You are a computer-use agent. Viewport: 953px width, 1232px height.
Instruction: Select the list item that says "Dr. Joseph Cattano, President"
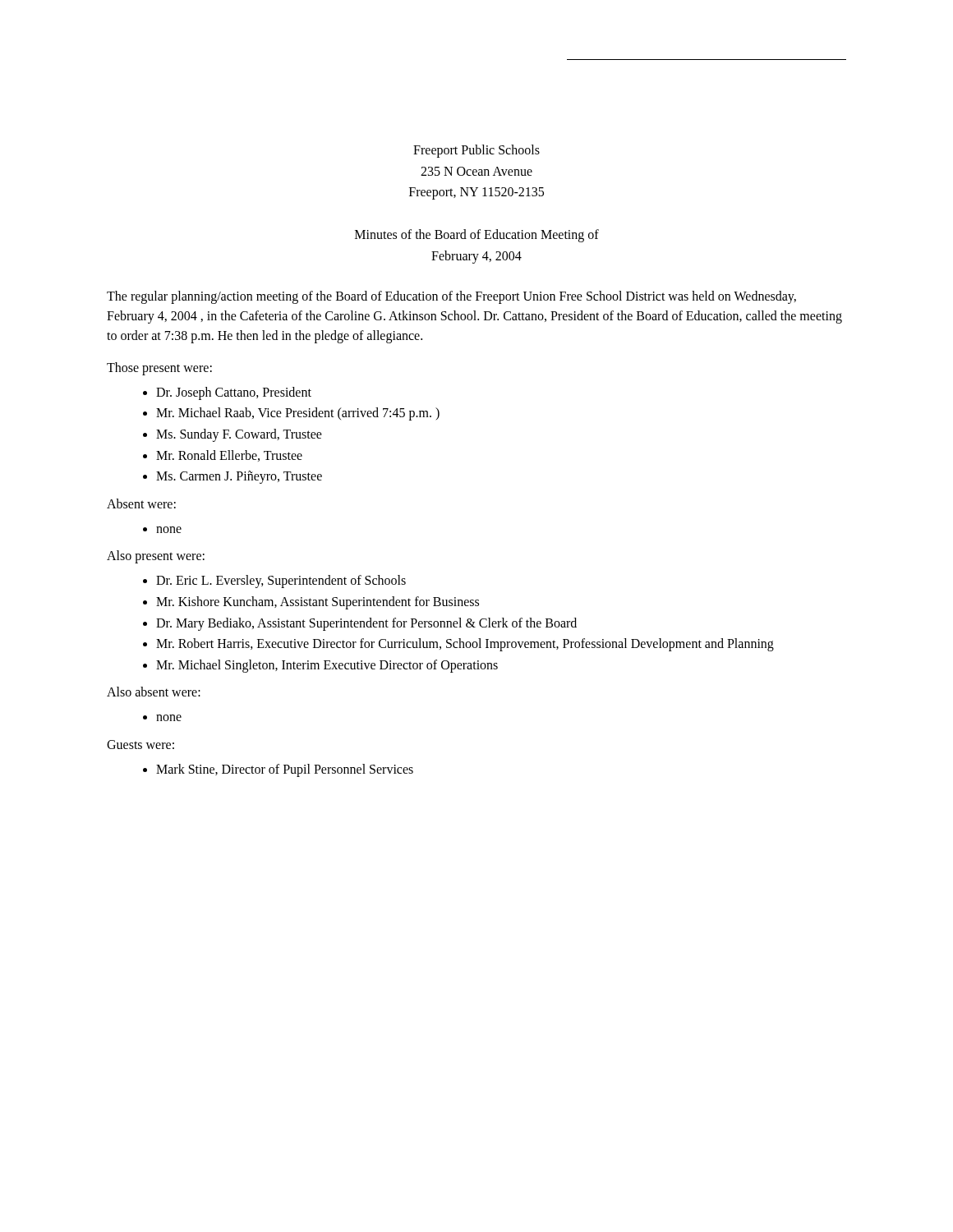coord(234,392)
